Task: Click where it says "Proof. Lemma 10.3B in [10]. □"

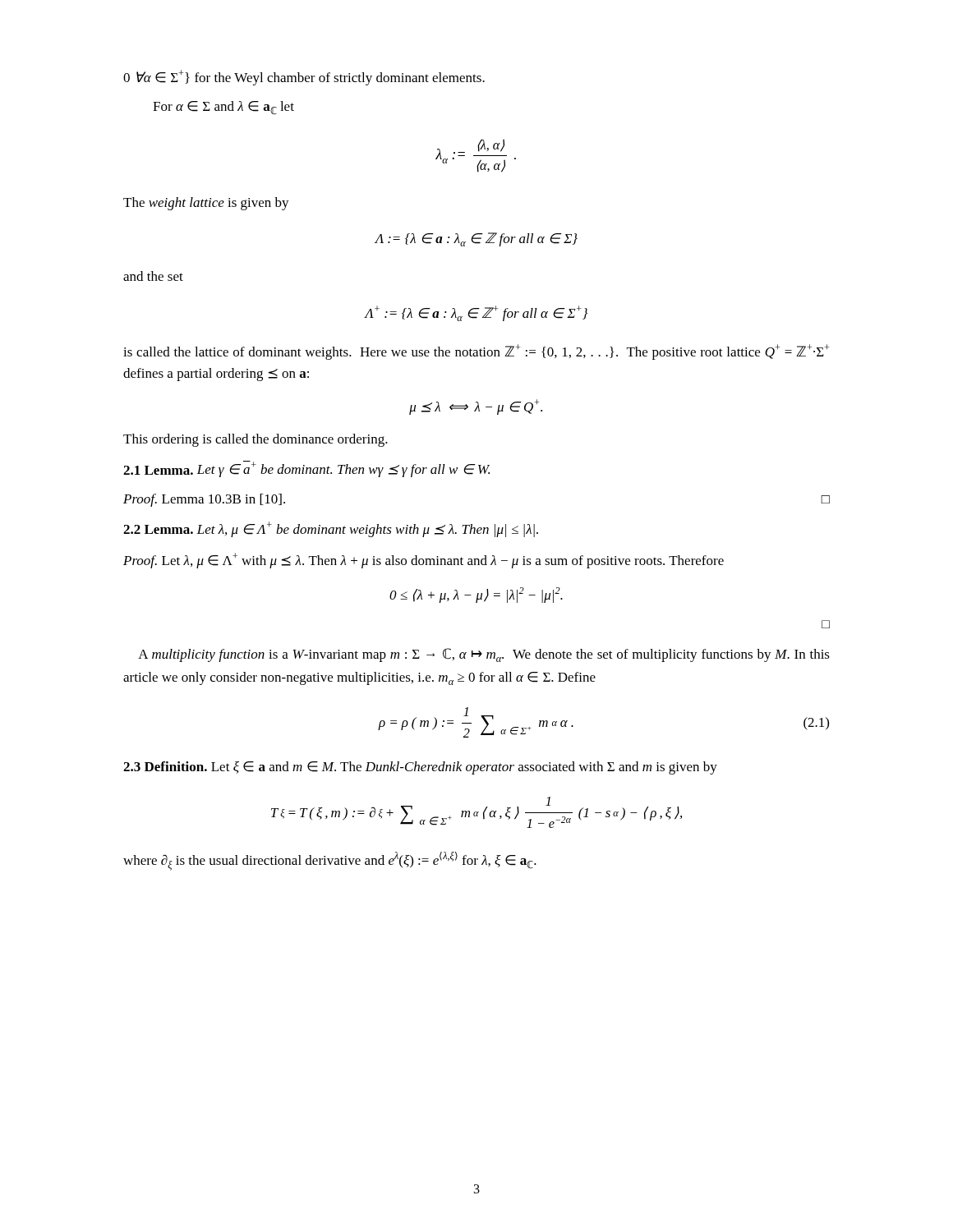Action: [211, 500]
